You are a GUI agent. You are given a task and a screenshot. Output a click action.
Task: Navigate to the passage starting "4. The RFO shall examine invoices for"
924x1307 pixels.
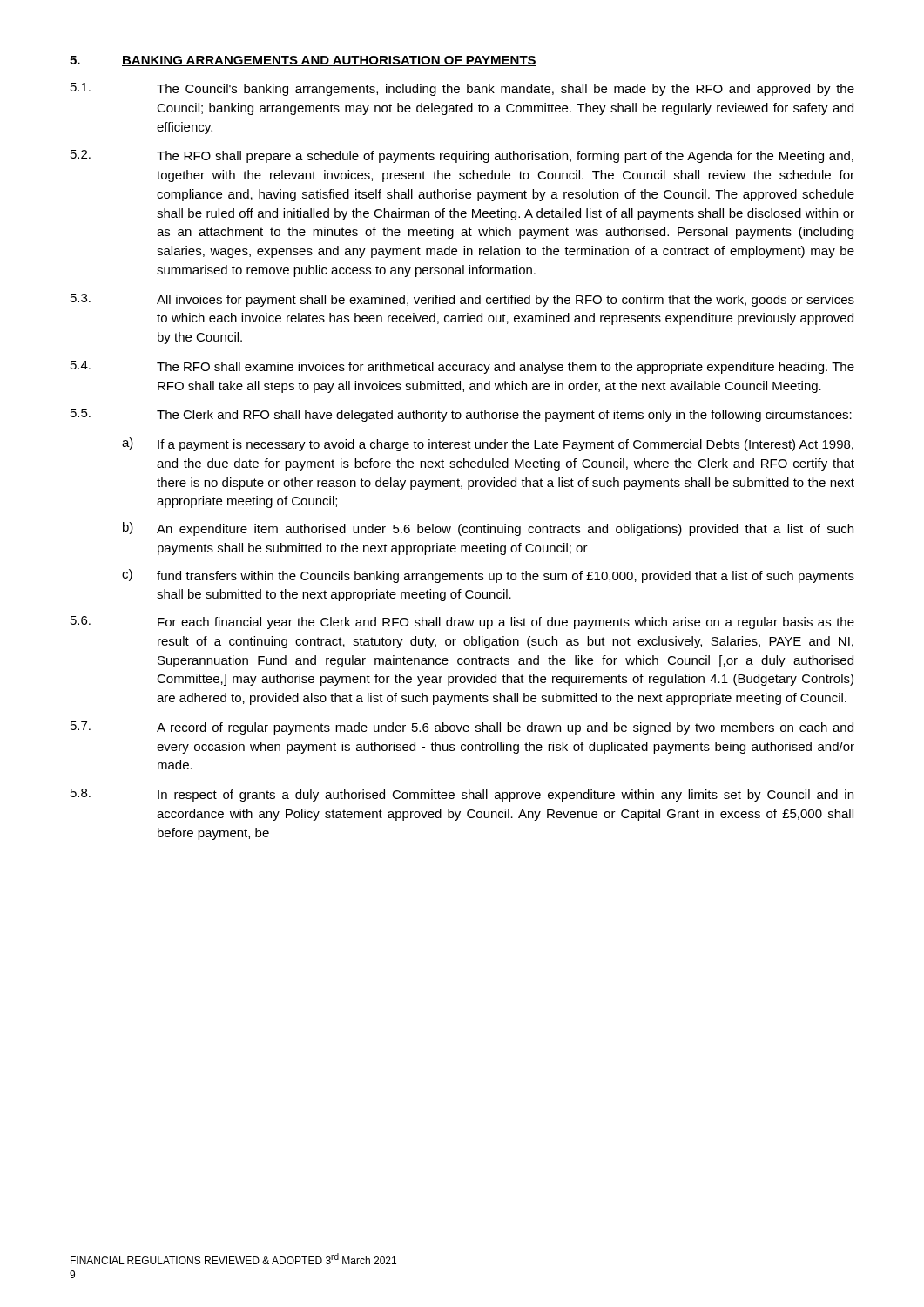pos(462,376)
